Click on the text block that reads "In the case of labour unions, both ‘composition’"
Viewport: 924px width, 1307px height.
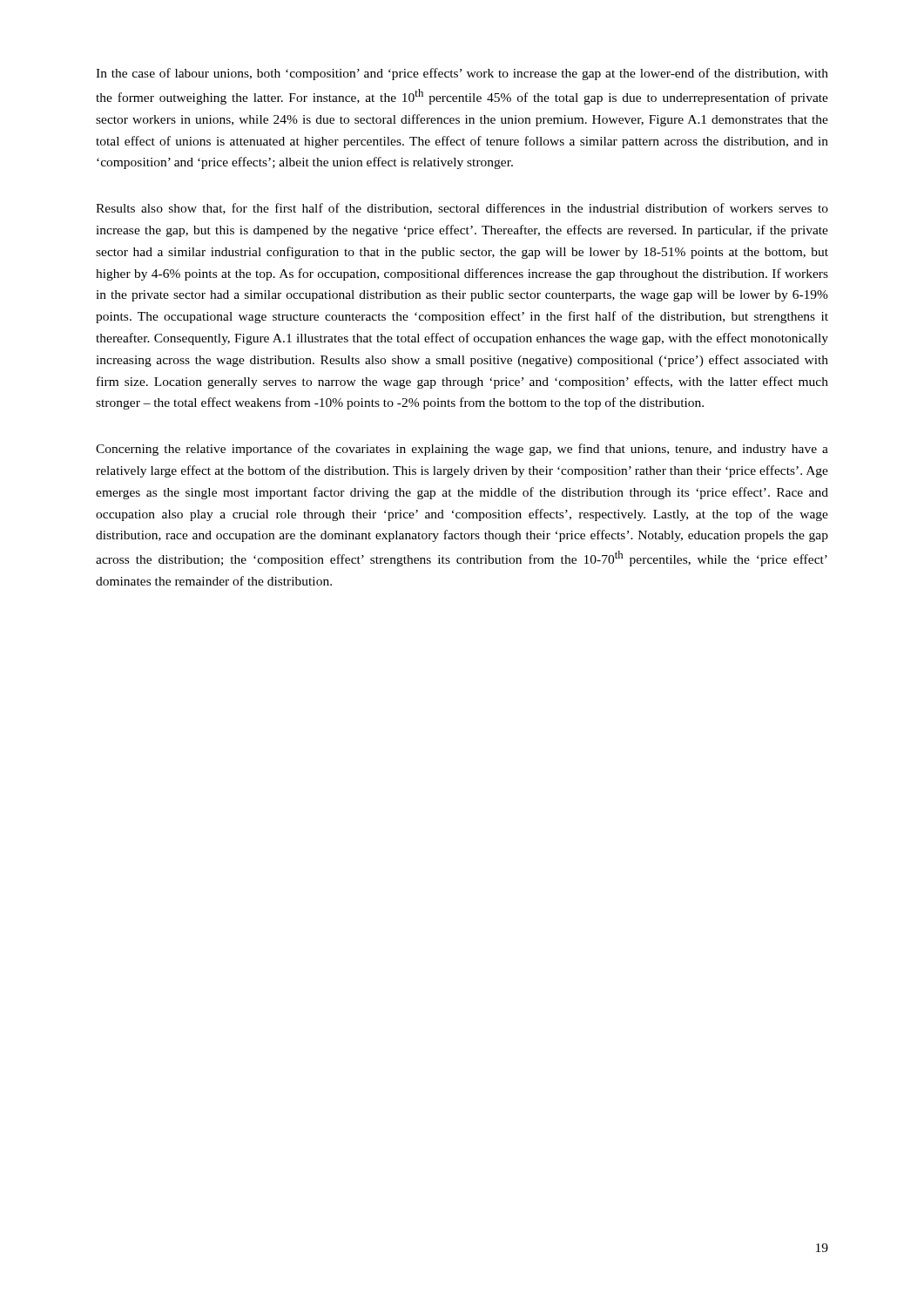(462, 117)
